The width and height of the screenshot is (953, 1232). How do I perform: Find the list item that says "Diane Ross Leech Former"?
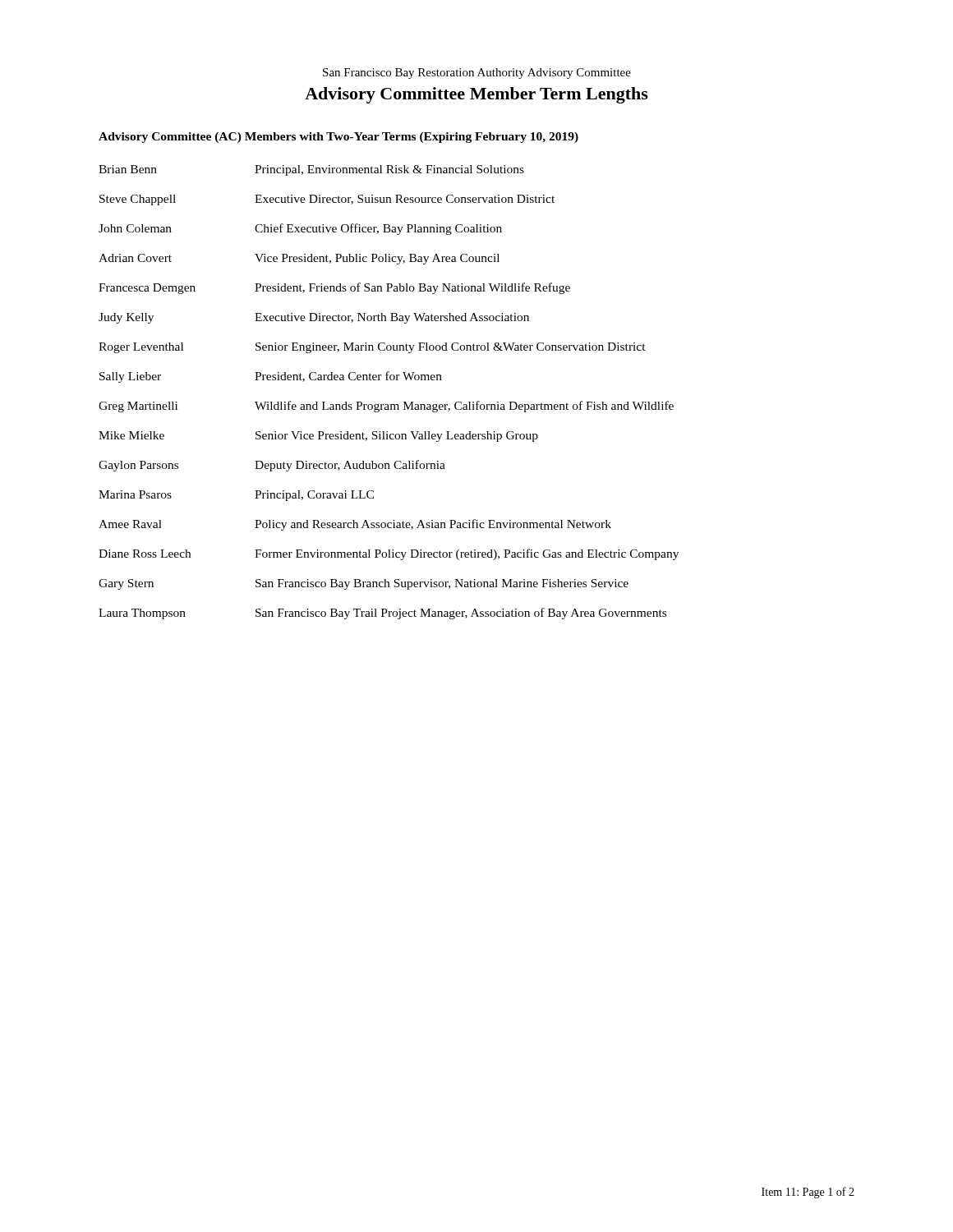click(476, 554)
